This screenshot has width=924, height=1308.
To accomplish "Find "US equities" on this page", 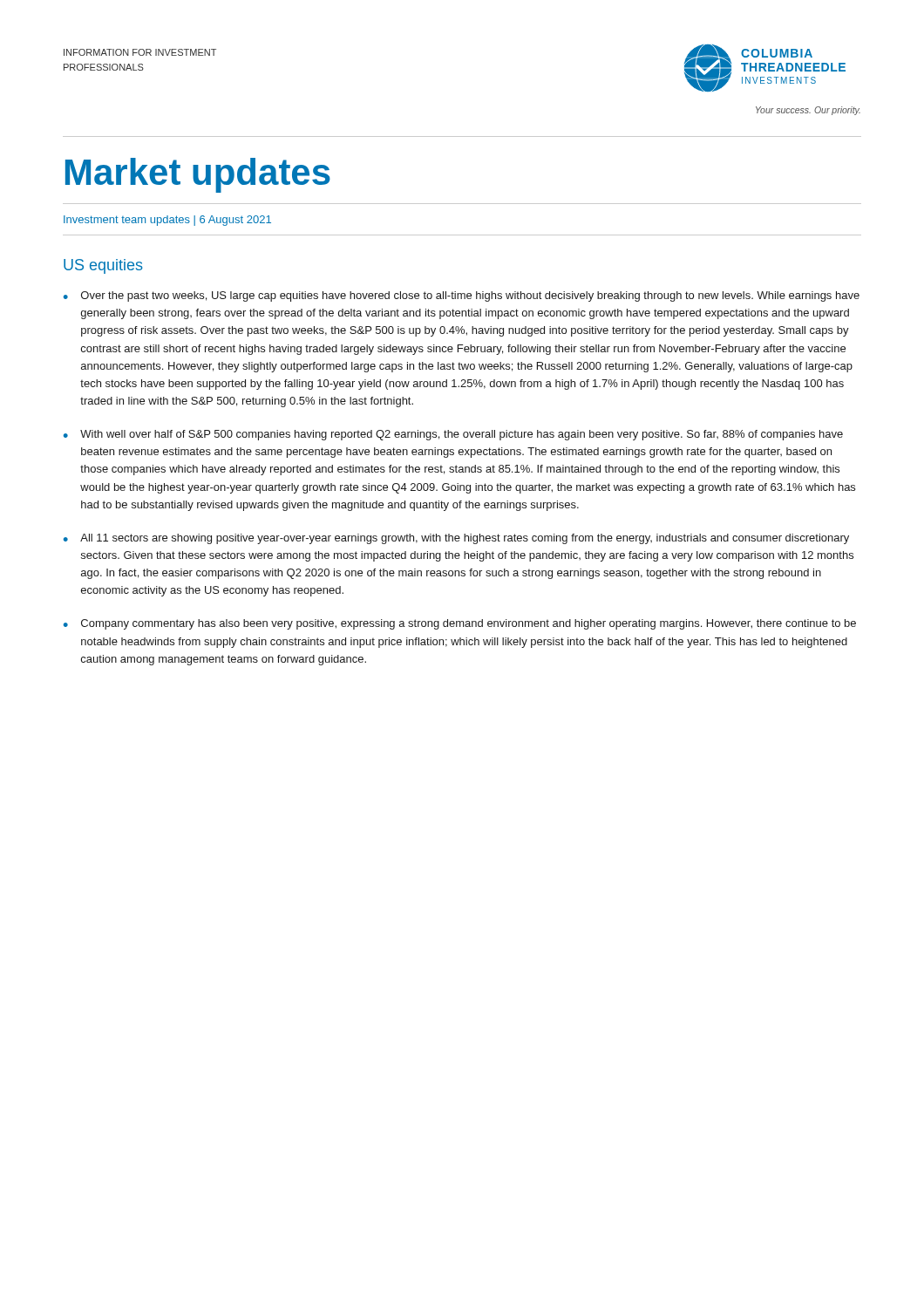I will pyautogui.click(x=103, y=265).
